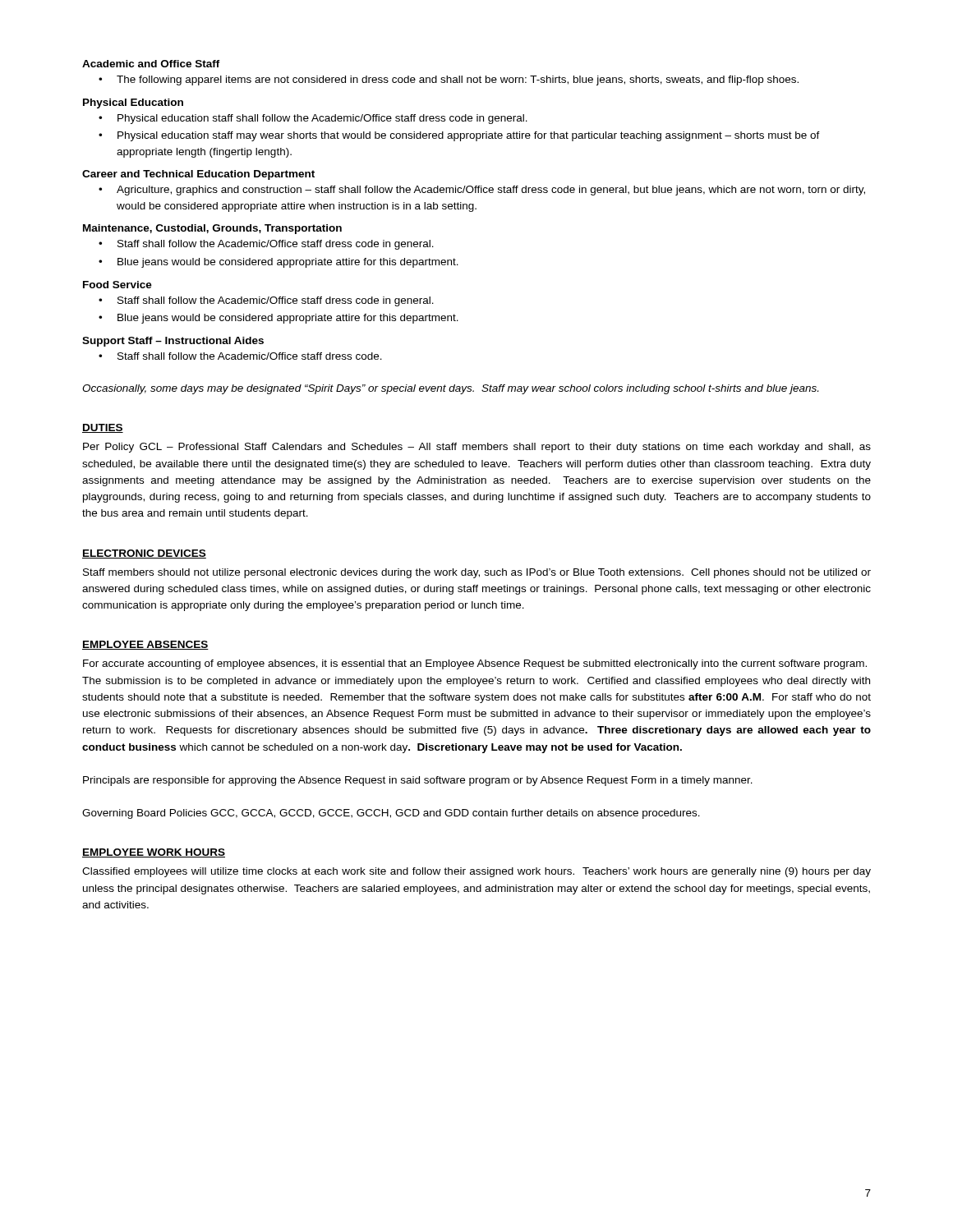Locate the block starting "Maintenance, Custodial, Grounds, Transportation"
Viewport: 953px width, 1232px height.
point(212,228)
